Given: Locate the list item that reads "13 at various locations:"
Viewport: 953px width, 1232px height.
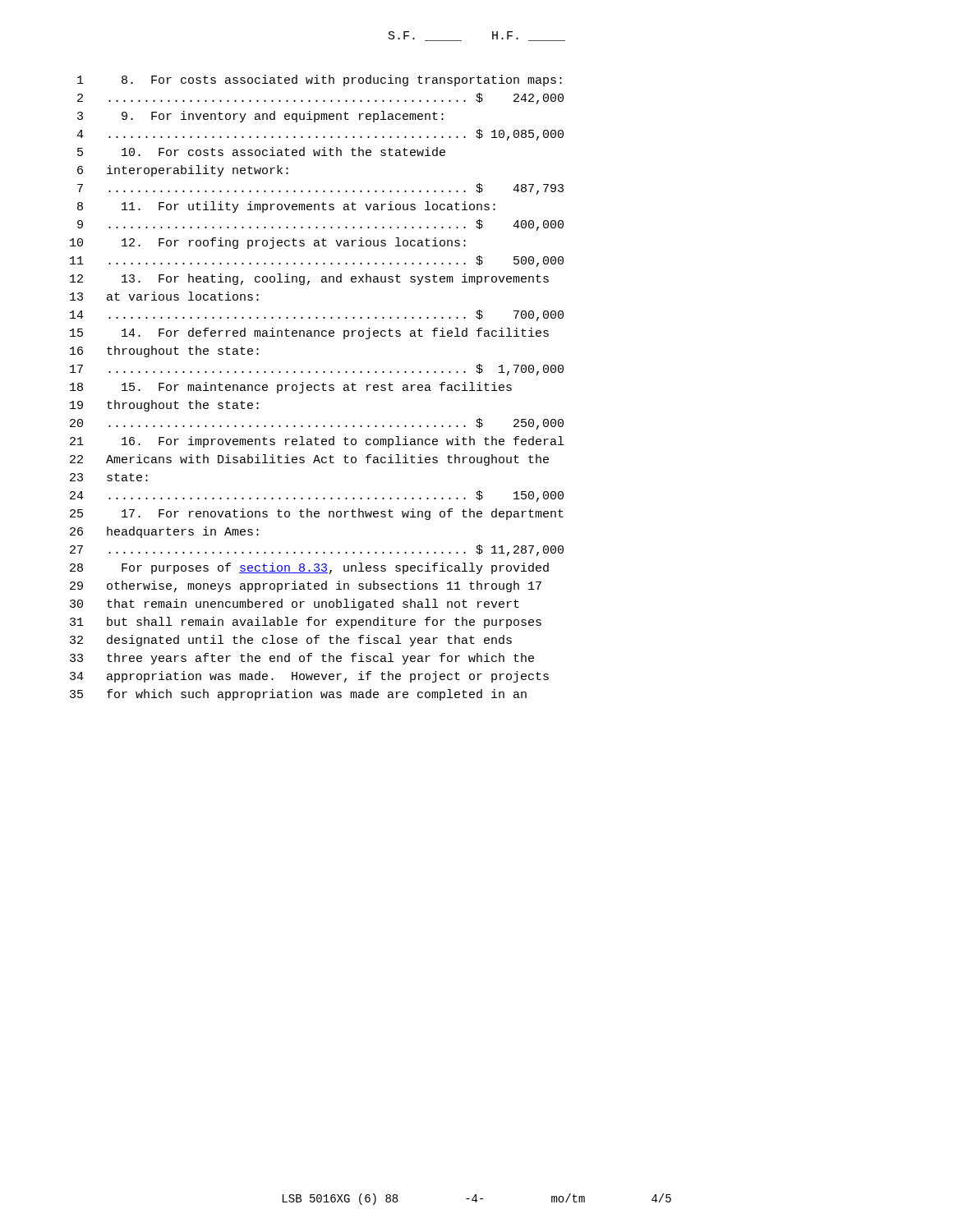Looking at the screenshot, I should pyautogui.click(x=164, y=296).
